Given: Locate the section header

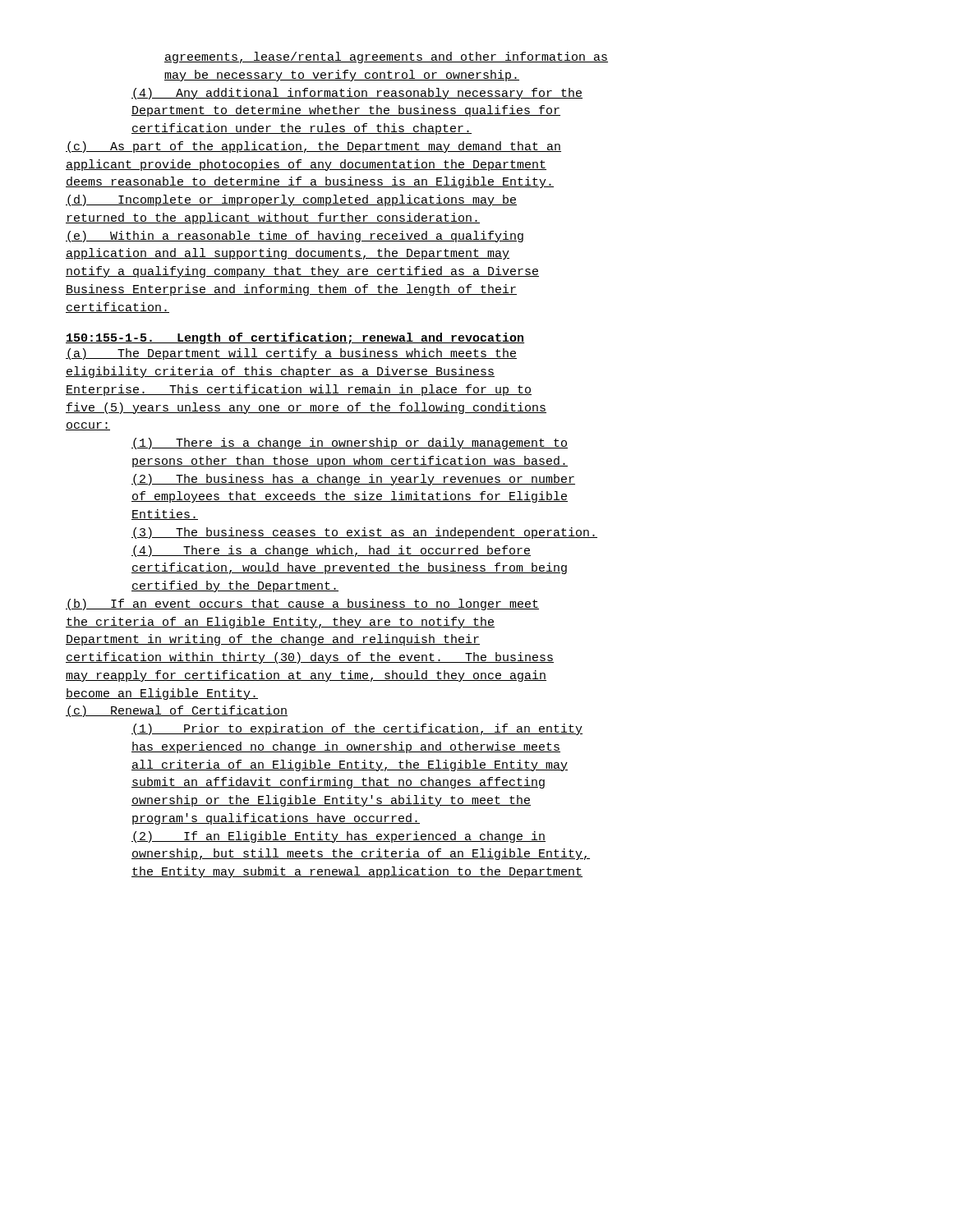Looking at the screenshot, I should tap(295, 339).
